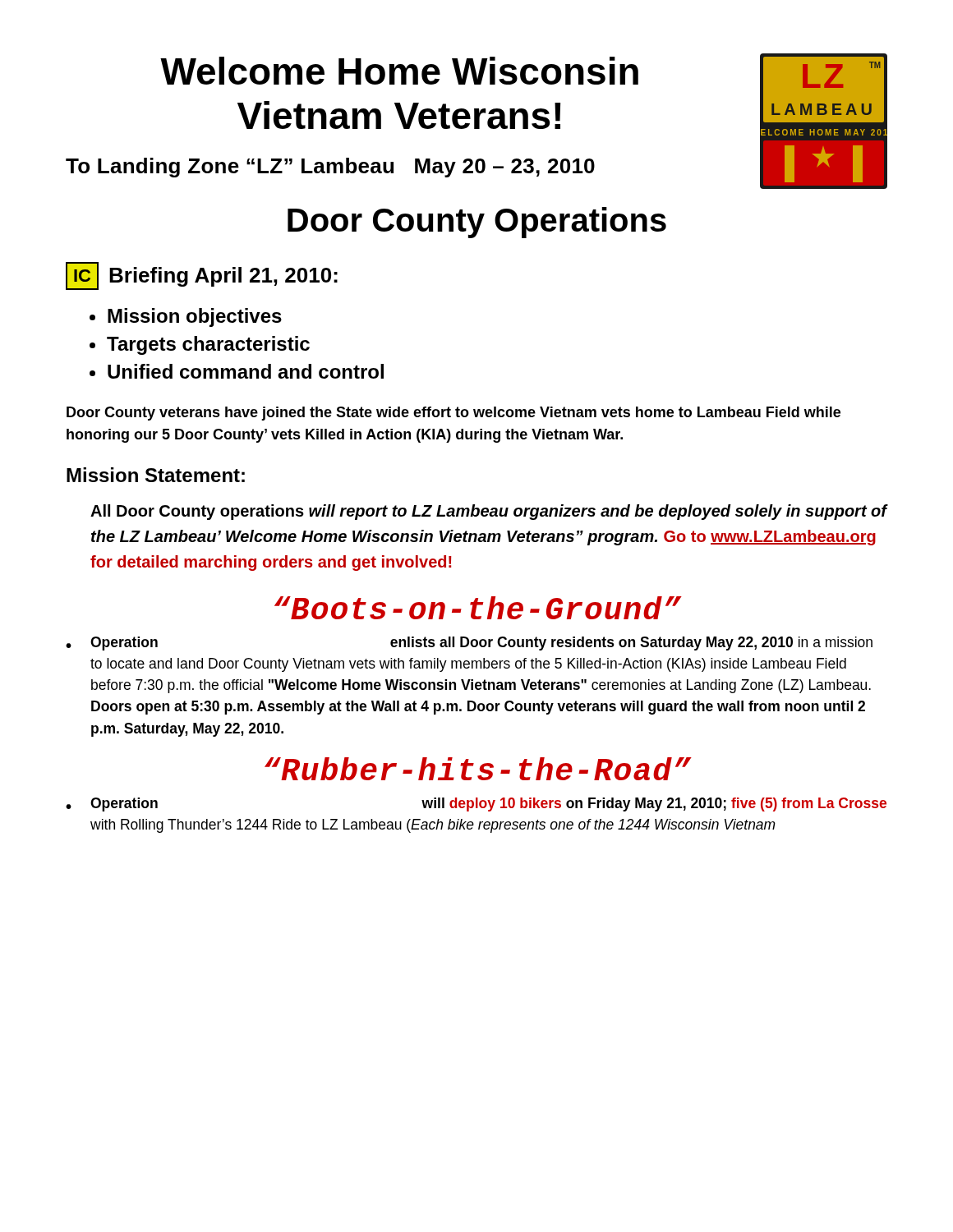
Task: Click on the text starting "• Operation enlists"
Action: pyautogui.click(x=476, y=685)
